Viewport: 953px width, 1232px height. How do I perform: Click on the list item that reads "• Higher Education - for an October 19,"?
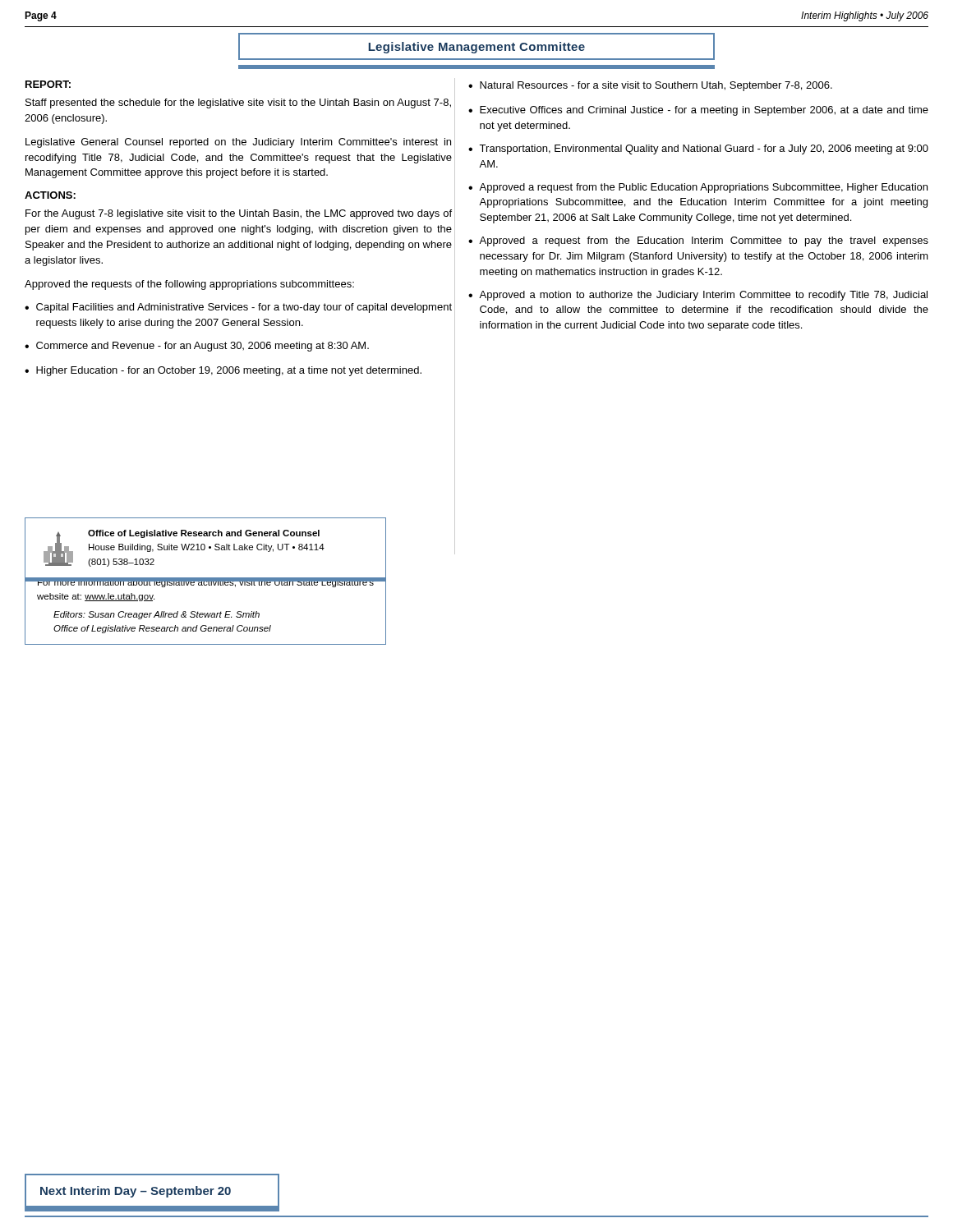click(223, 372)
